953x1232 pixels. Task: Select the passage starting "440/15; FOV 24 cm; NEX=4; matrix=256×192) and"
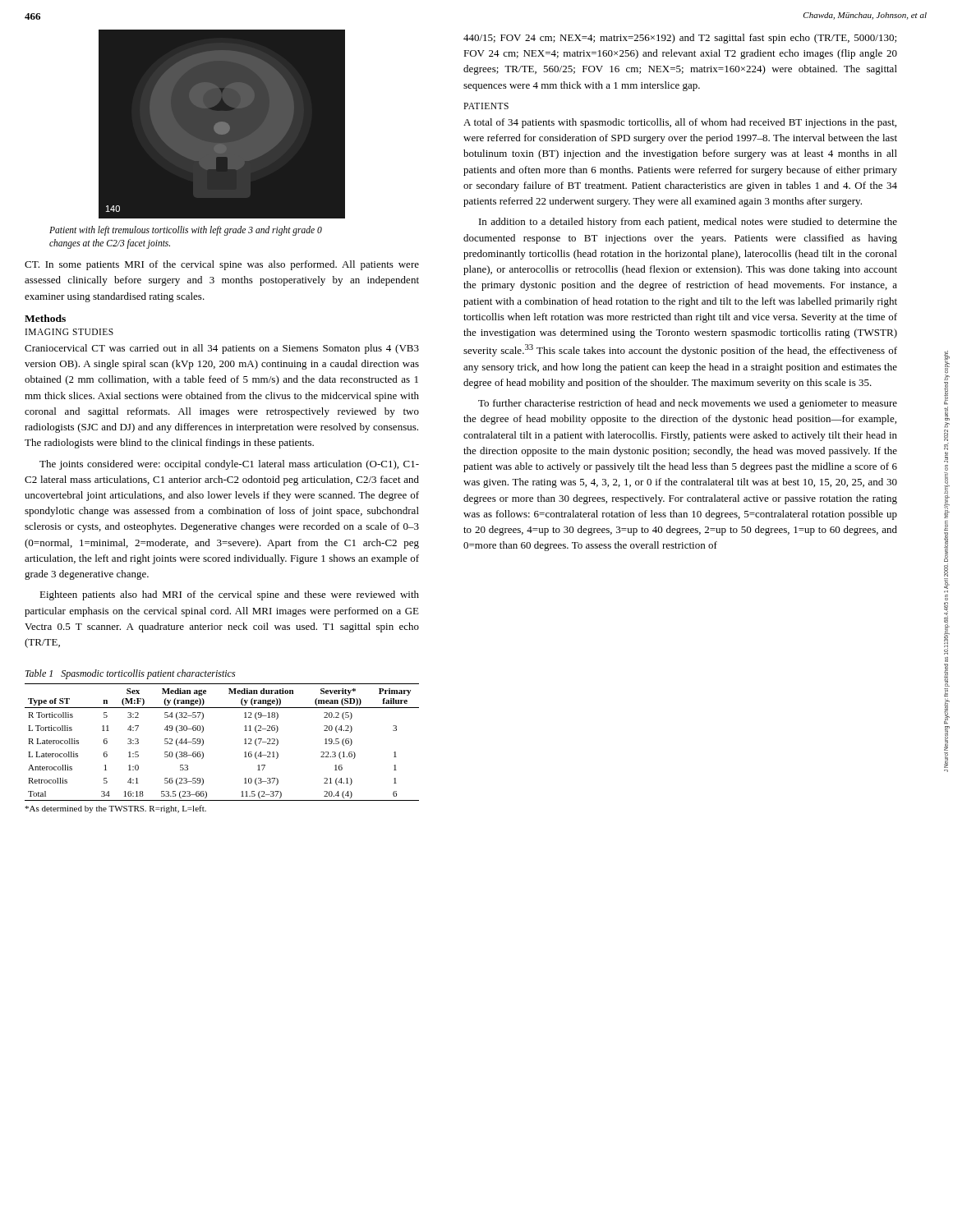(x=680, y=61)
